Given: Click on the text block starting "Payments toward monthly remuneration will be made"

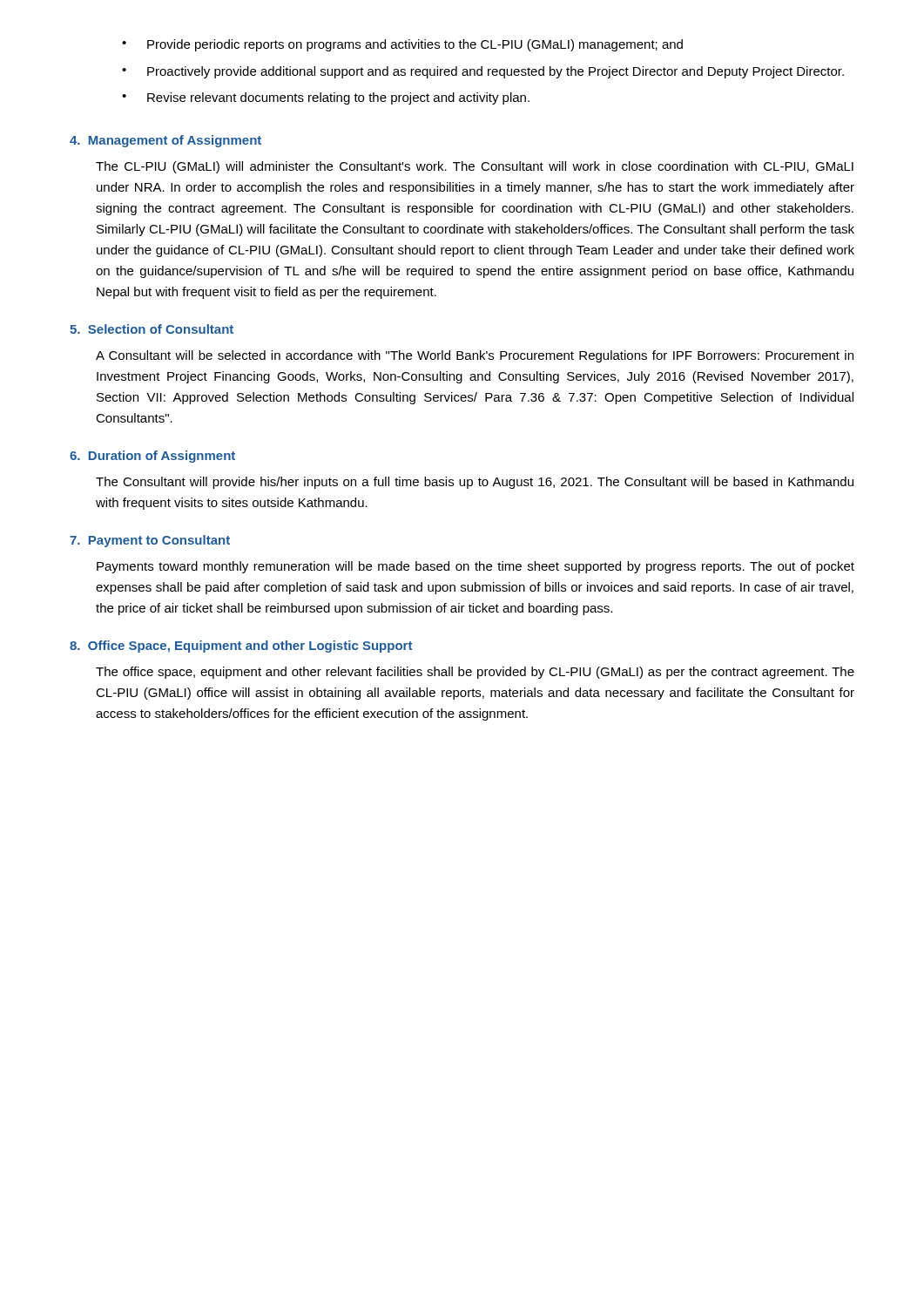Looking at the screenshot, I should tap(475, 586).
